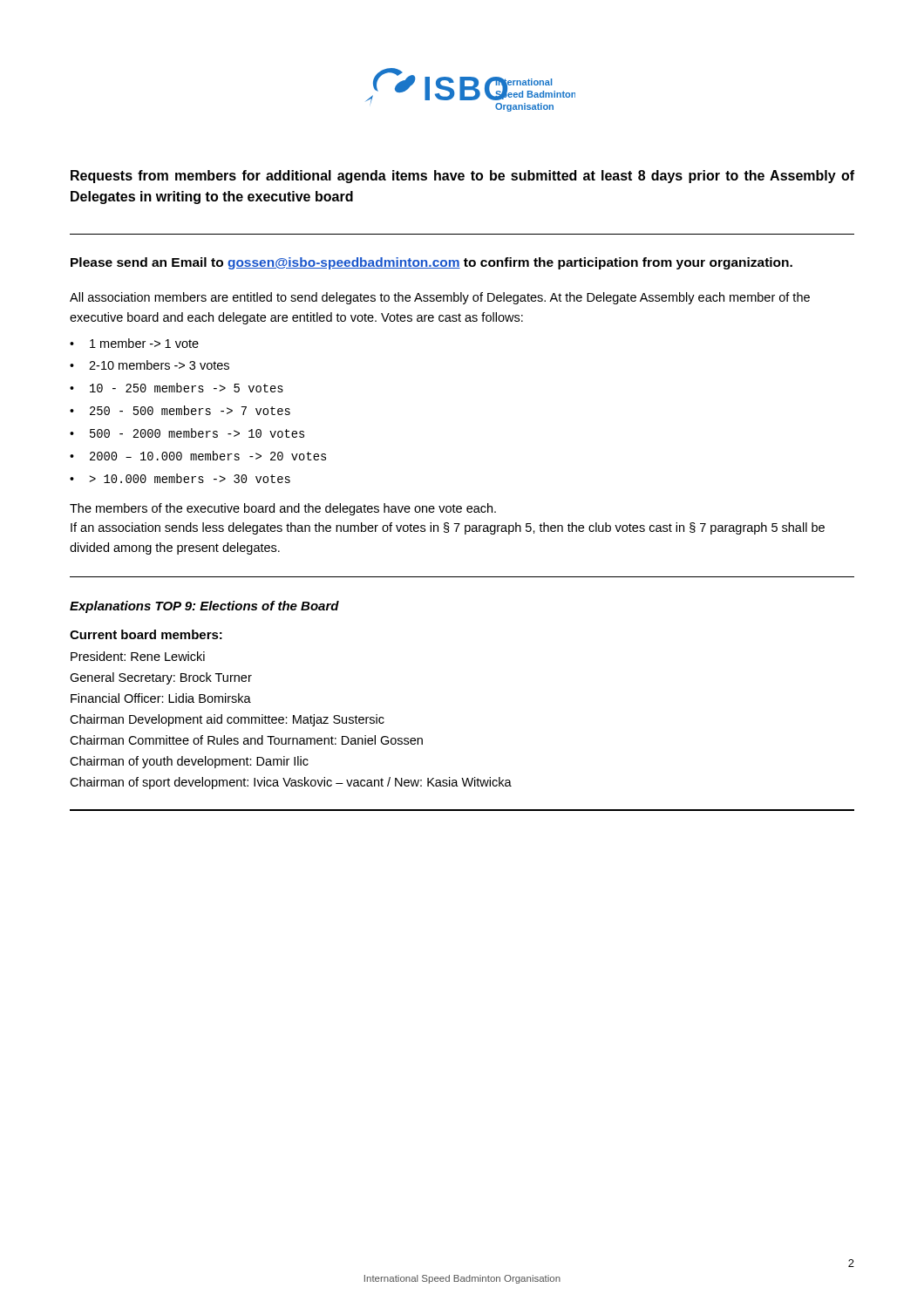Click the passage that begins "The members of the executive board and the"

447,528
